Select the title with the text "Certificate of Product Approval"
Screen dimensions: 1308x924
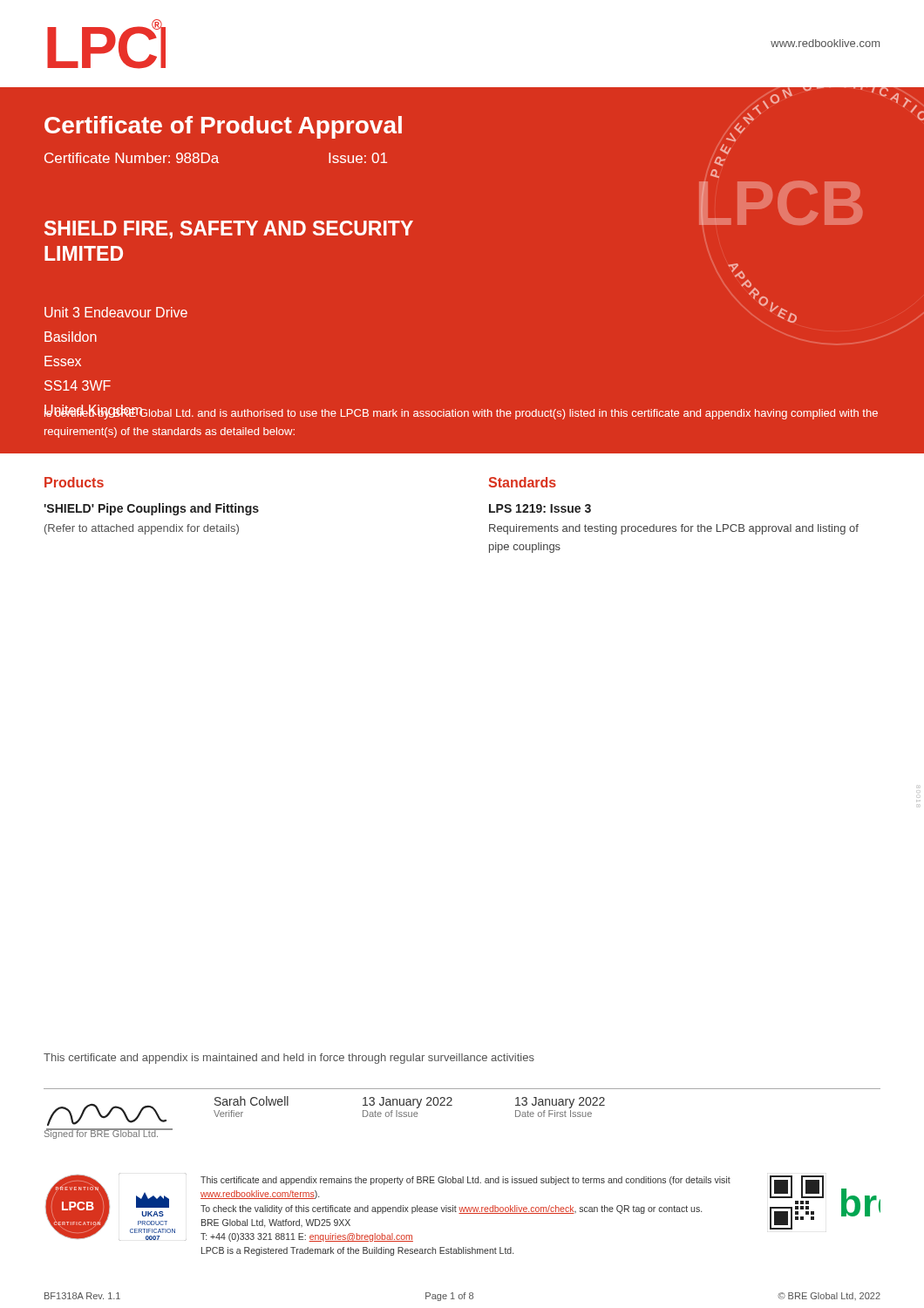[220, 121]
